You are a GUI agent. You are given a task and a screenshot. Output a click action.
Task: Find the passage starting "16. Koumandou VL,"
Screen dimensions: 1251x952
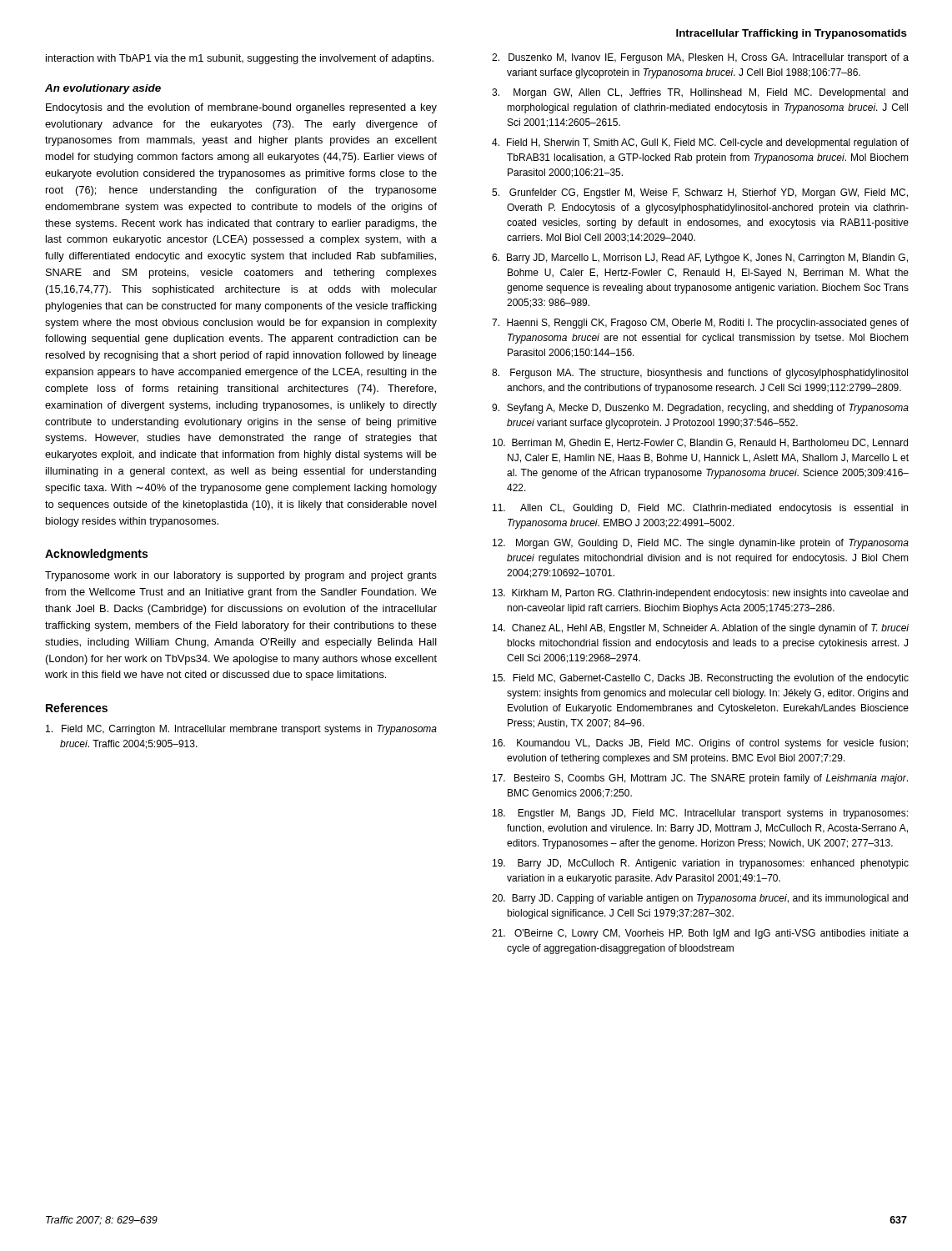(x=700, y=751)
